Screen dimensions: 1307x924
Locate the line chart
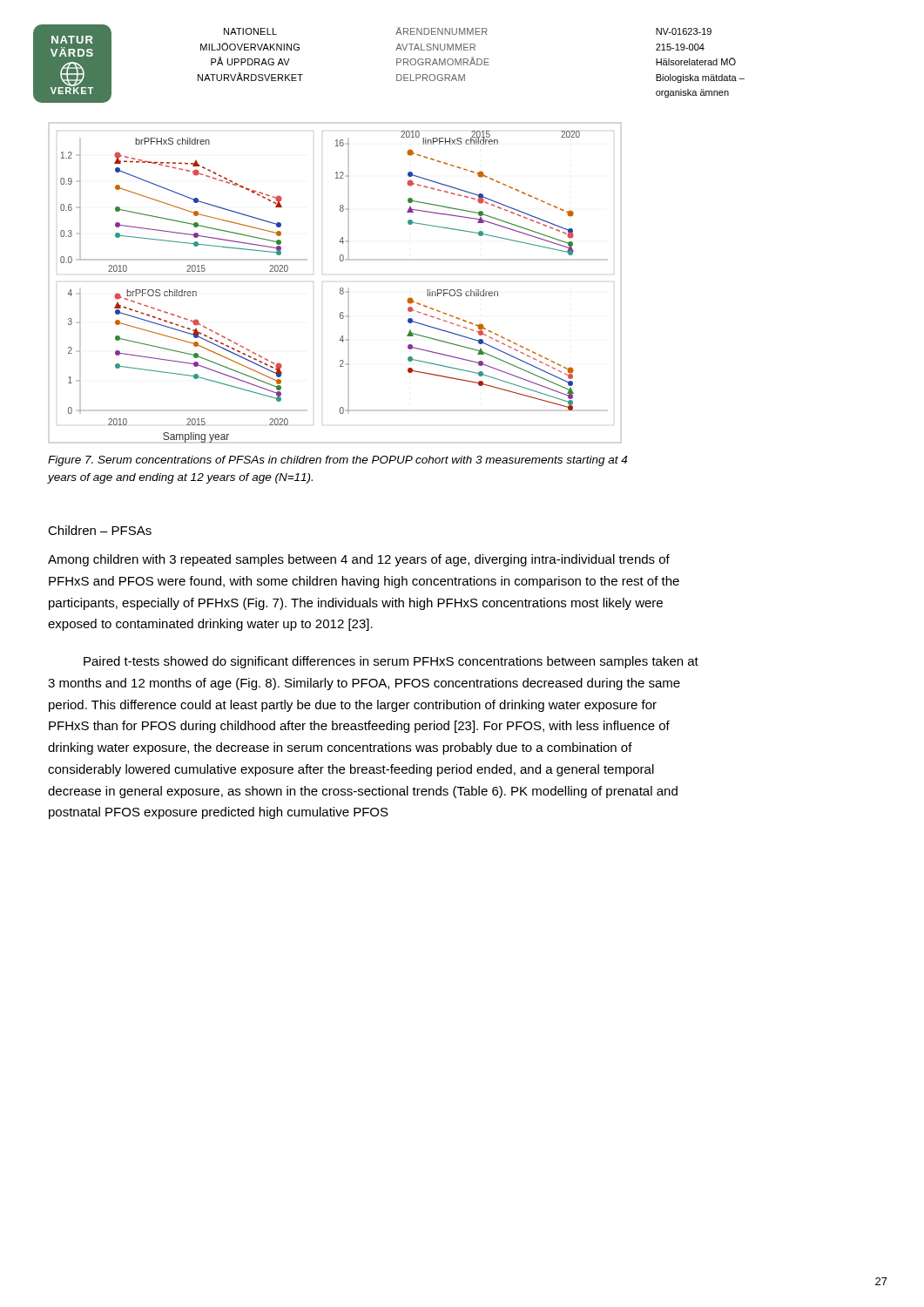pos(335,283)
